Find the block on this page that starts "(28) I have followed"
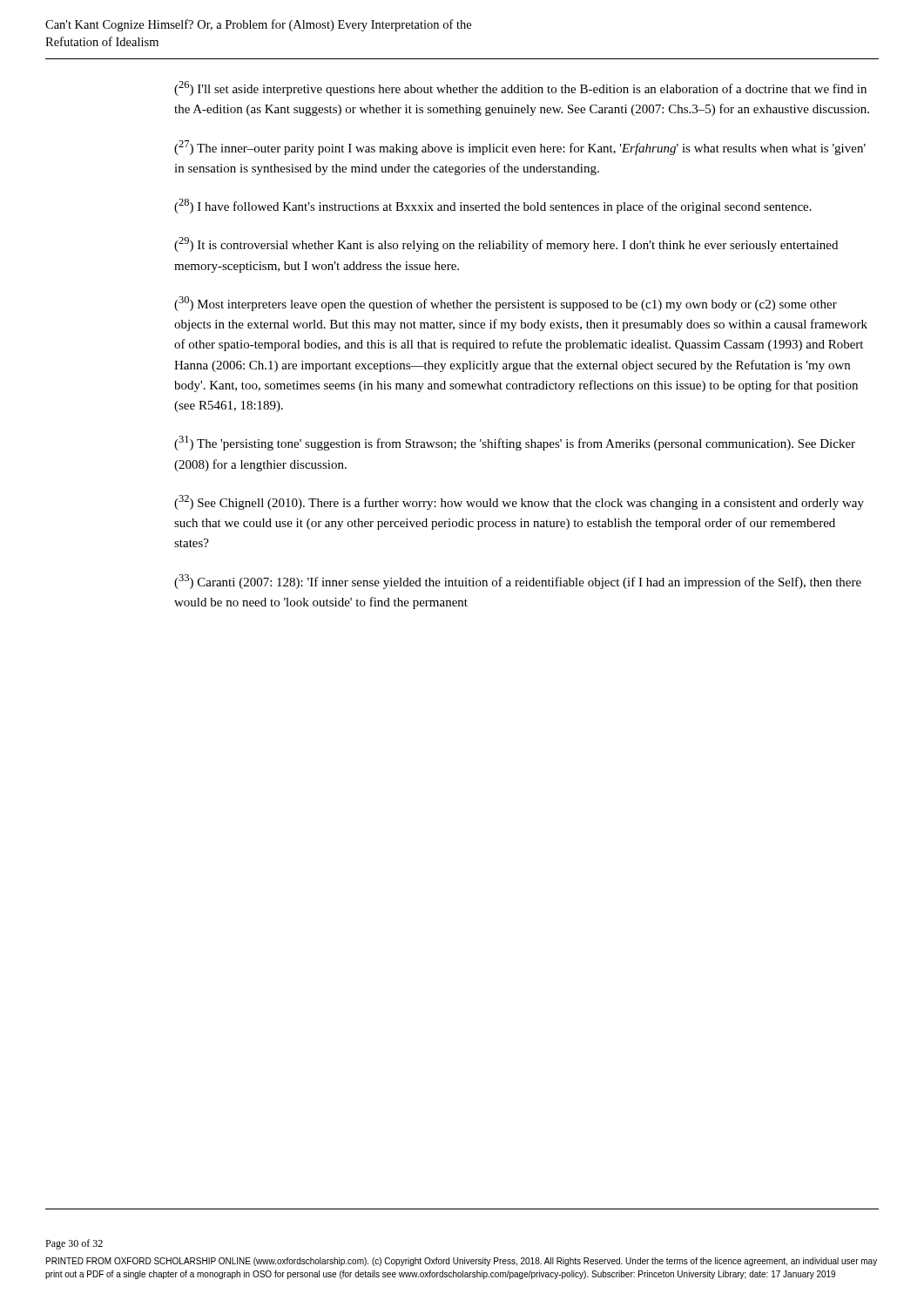The width and height of the screenshot is (924, 1307). tap(493, 205)
